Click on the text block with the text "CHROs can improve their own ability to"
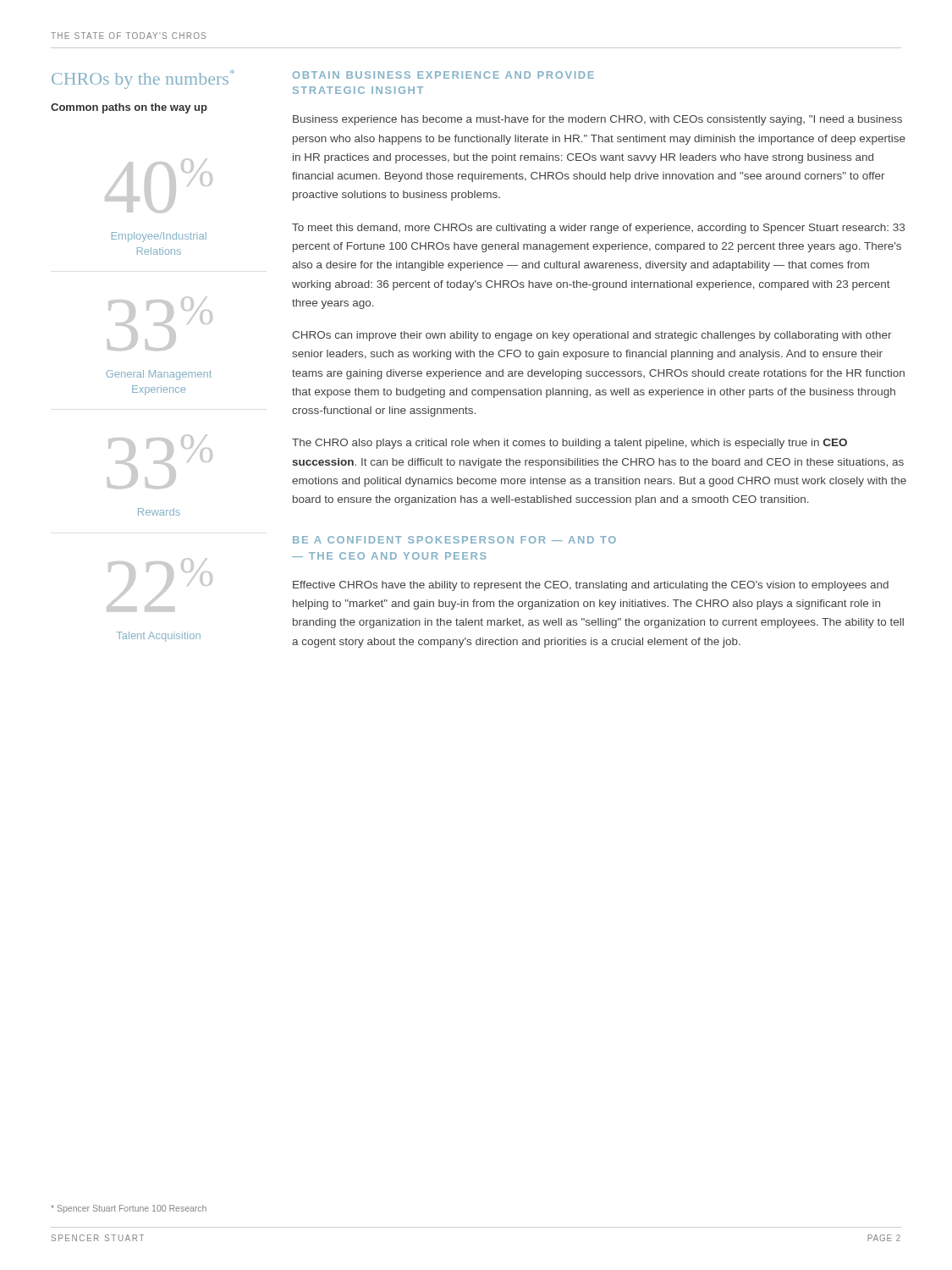The height and width of the screenshot is (1270, 952). pyautogui.click(x=599, y=373)
